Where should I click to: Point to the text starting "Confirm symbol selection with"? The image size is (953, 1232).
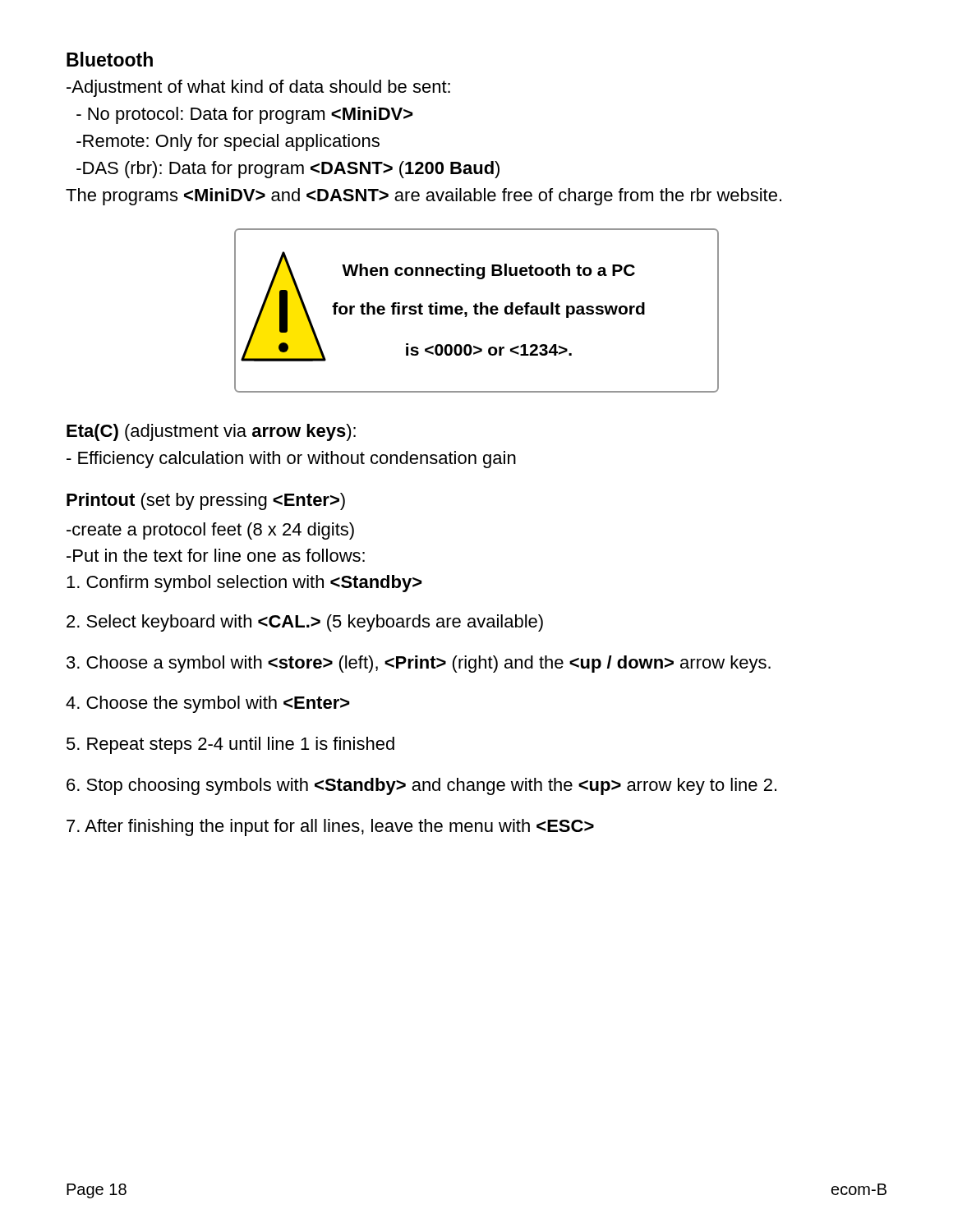(244, 582)
